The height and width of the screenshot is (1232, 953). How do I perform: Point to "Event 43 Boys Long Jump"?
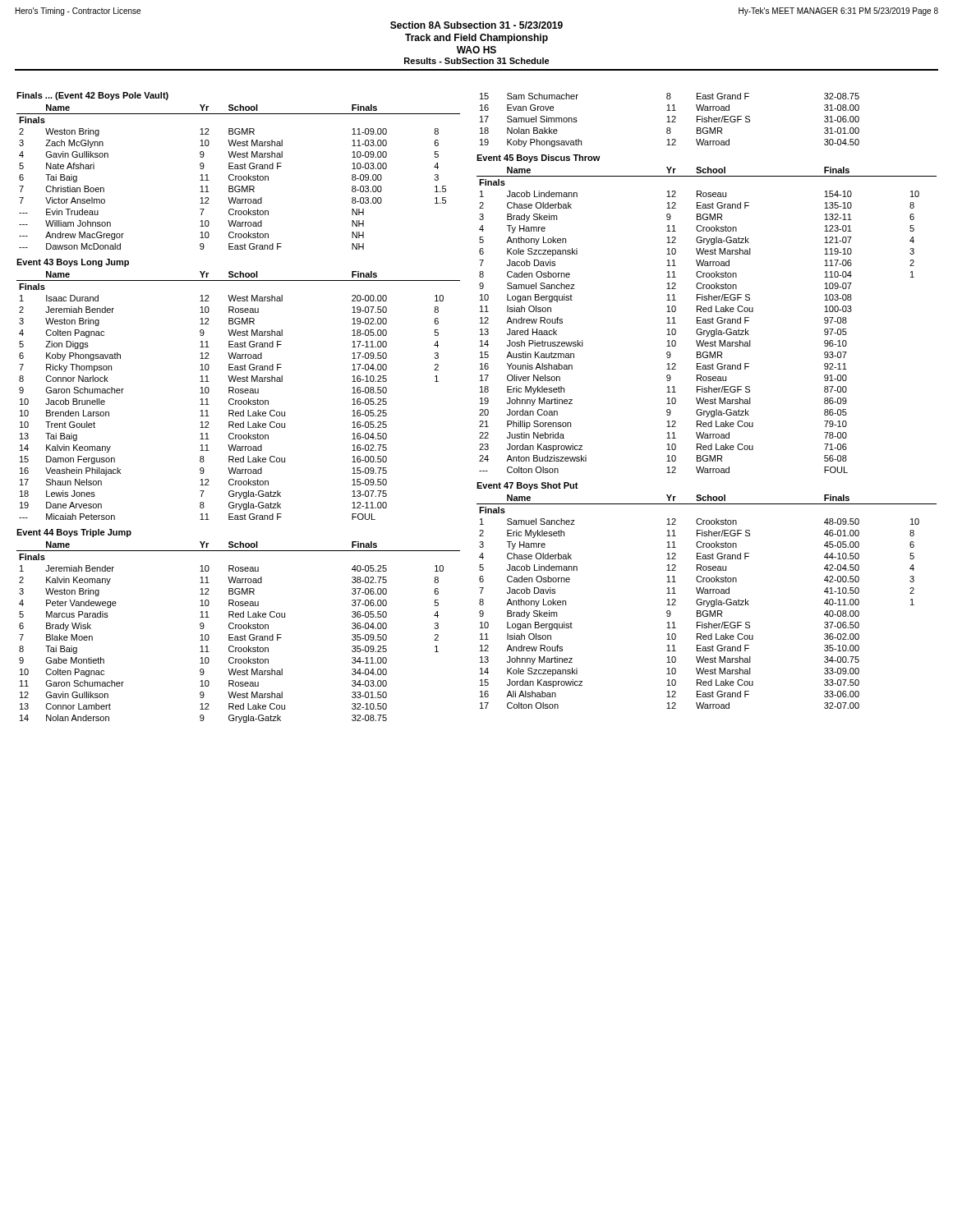click(x=73, y=262)
